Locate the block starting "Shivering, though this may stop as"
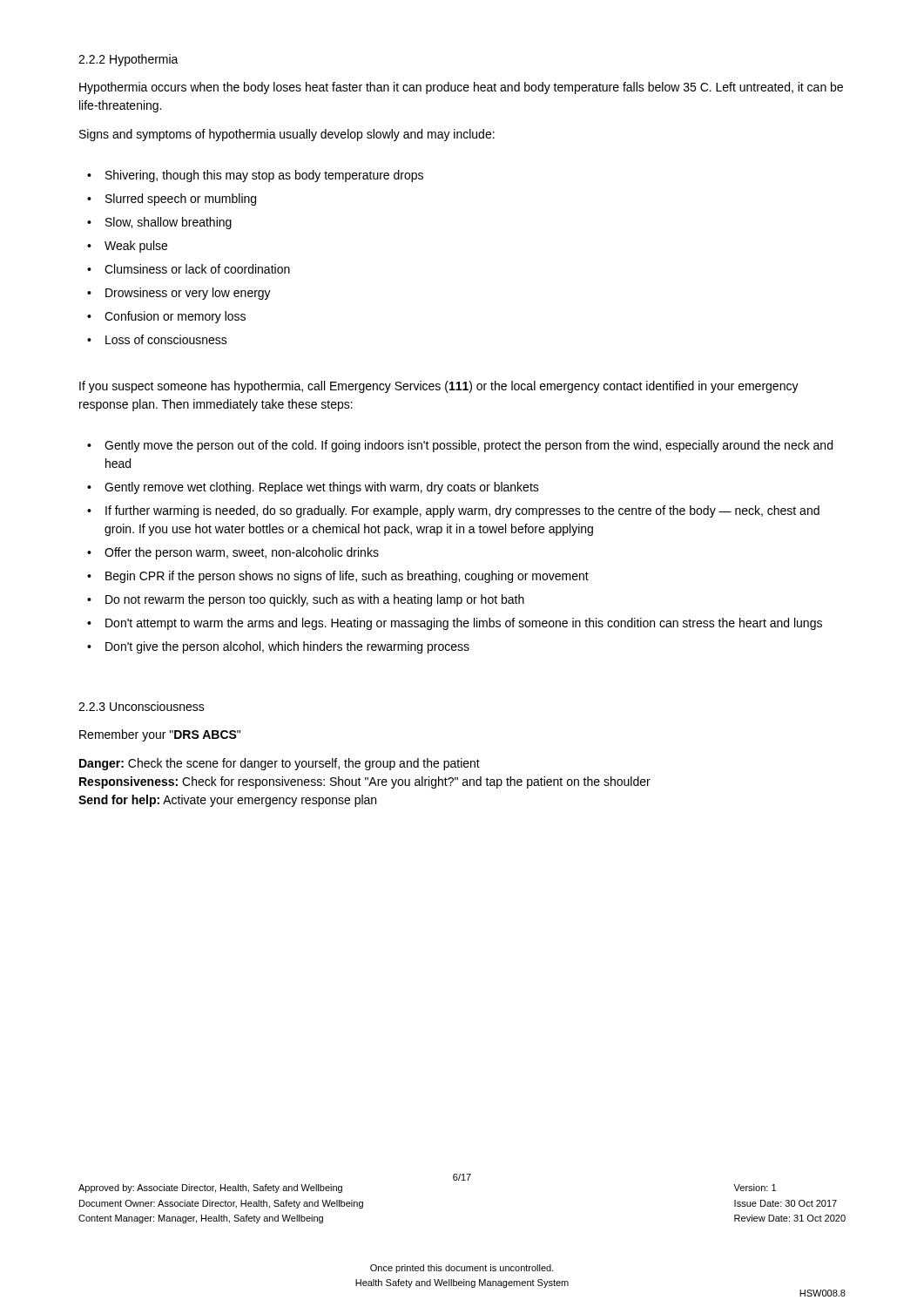 tap(264, 175)
